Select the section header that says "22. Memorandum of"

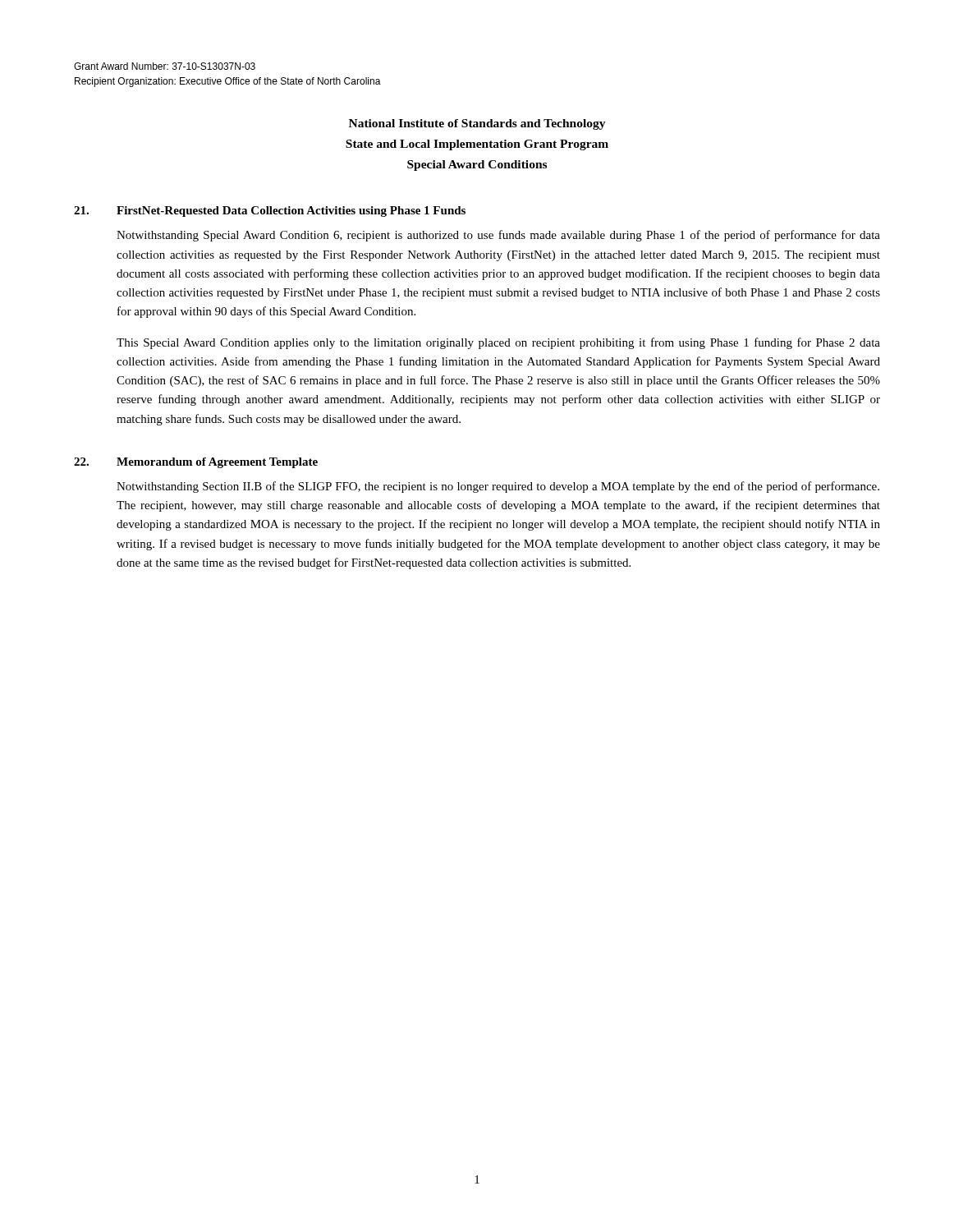coord(196,463)
